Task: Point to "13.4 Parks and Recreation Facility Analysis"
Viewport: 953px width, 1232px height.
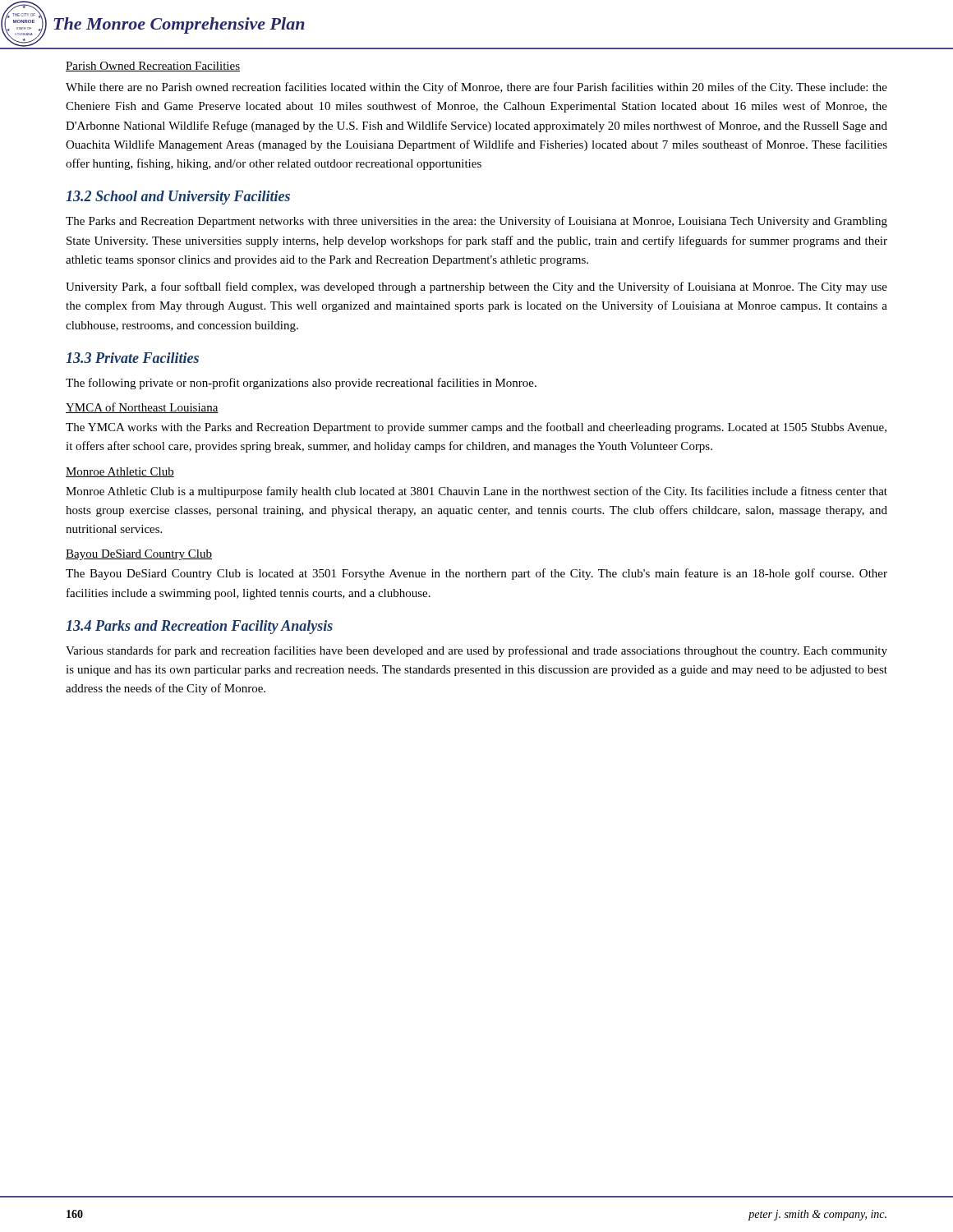Action: tap(199, 626)
